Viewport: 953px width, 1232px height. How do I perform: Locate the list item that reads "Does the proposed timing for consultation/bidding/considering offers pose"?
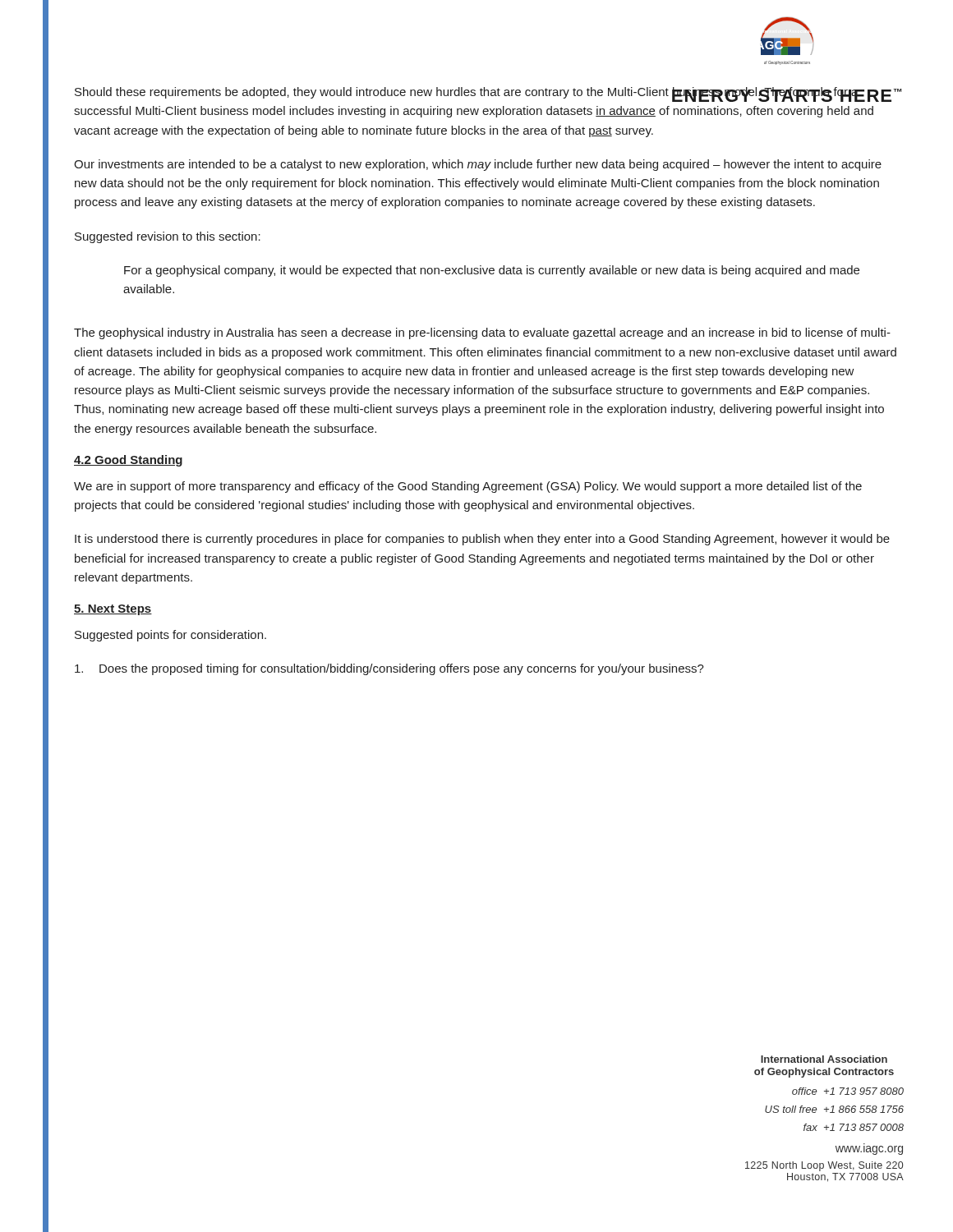[389, 668]
